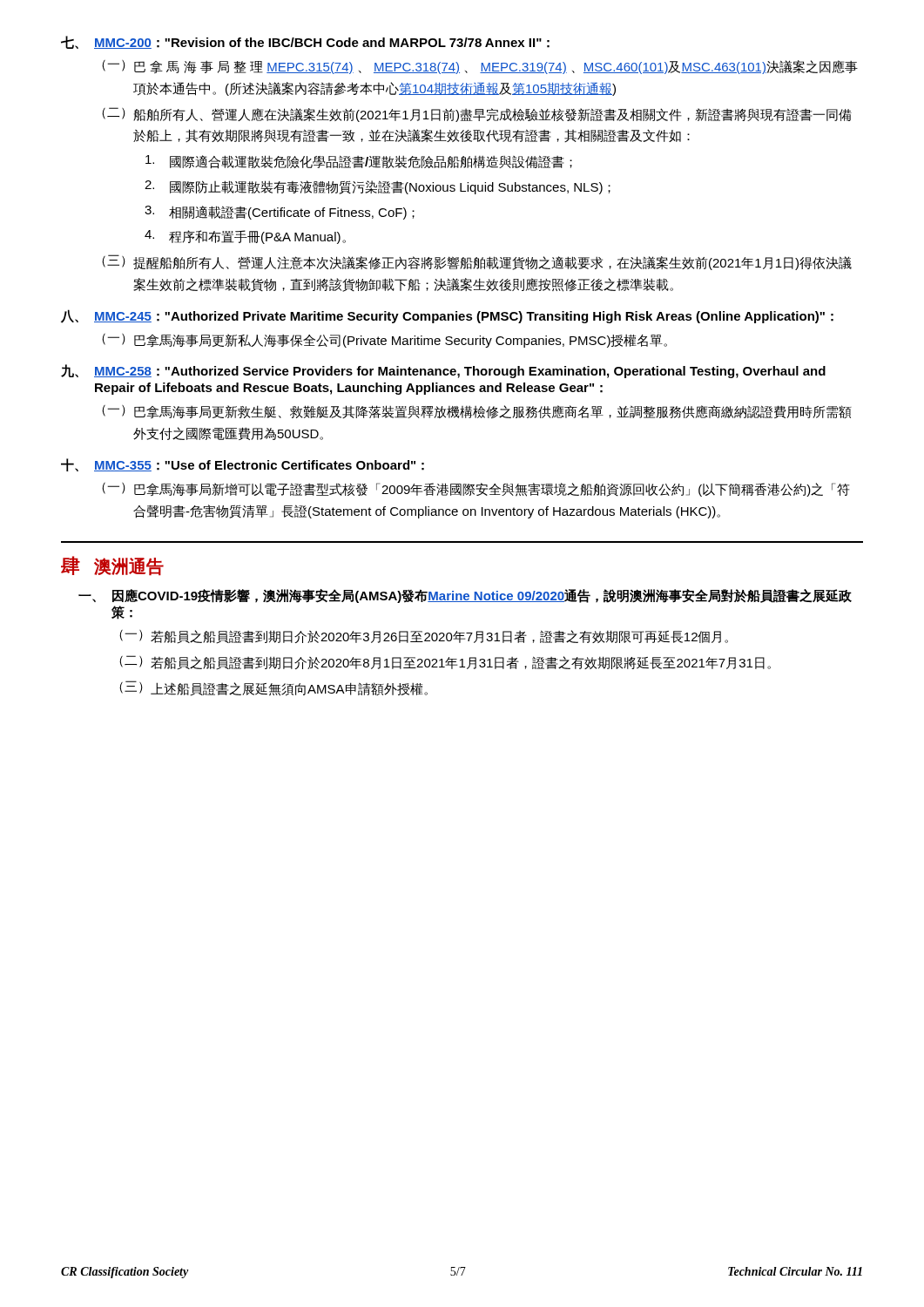Locate the element starting "九、 MMC-258："Authorized Service Providers for Maintenance, Thorough Examination,"
The image size is (924, 1307).
coord(462,404)
